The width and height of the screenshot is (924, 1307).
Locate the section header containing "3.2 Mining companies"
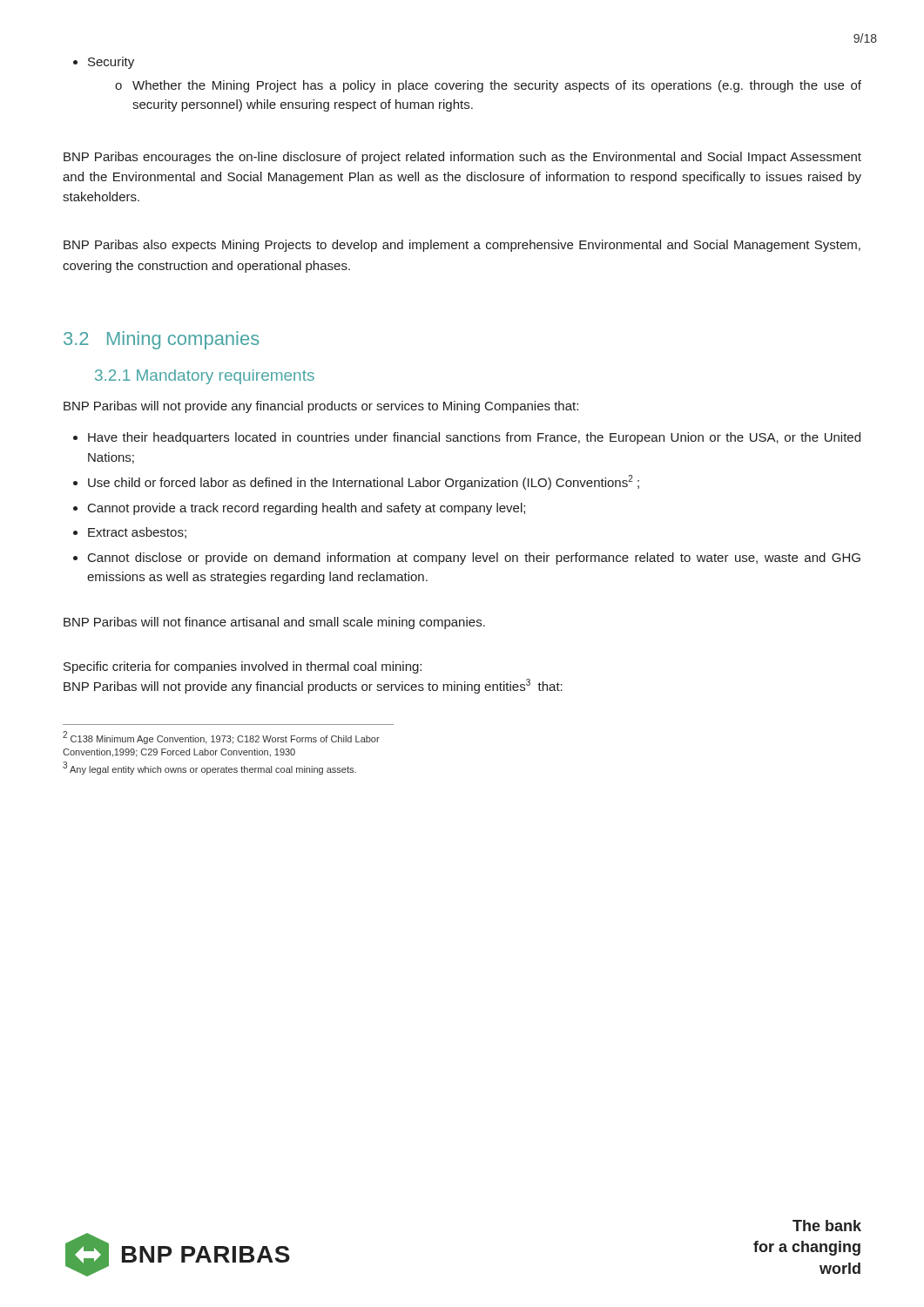[162, 340]
